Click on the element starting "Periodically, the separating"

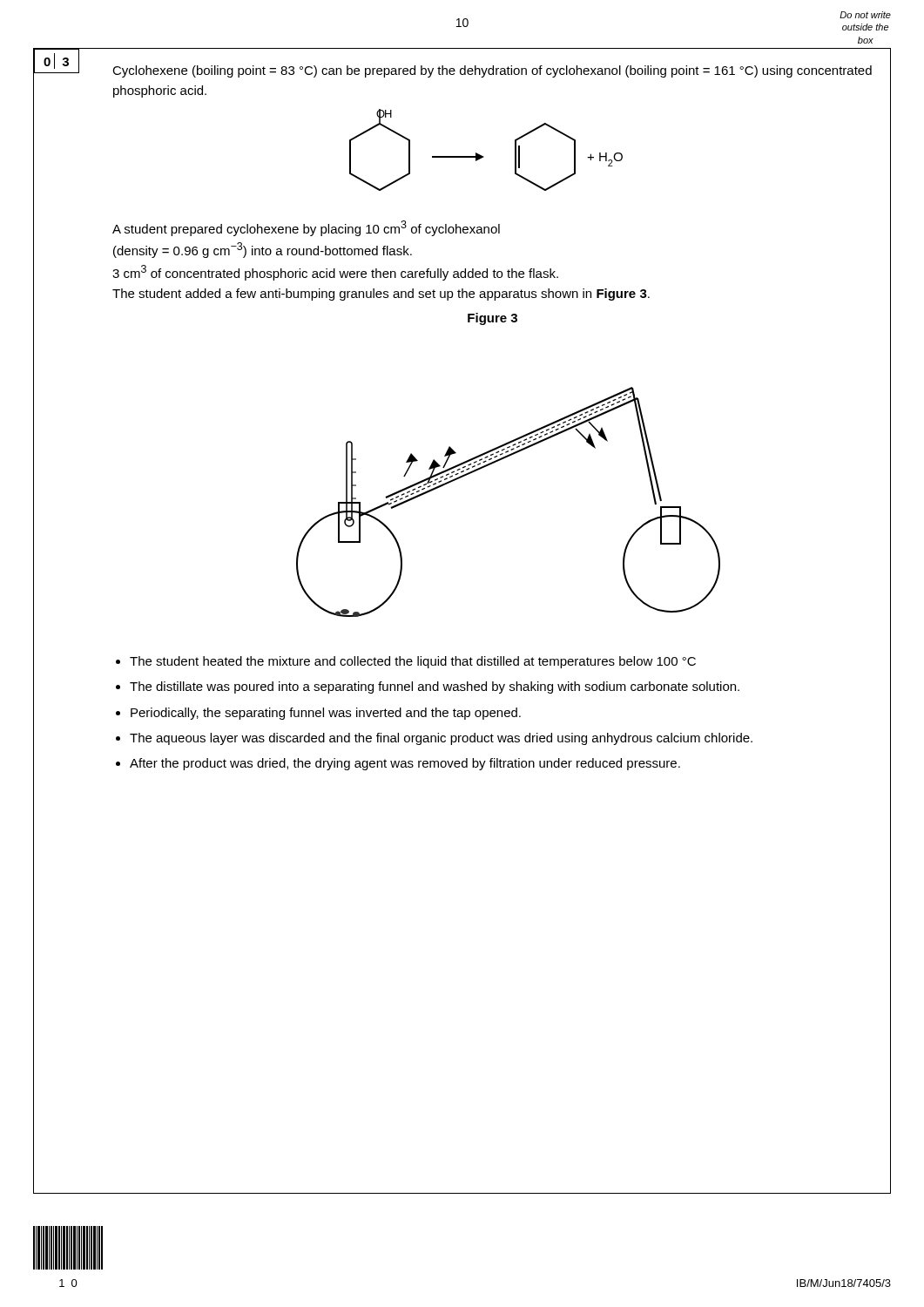[326, 712]
